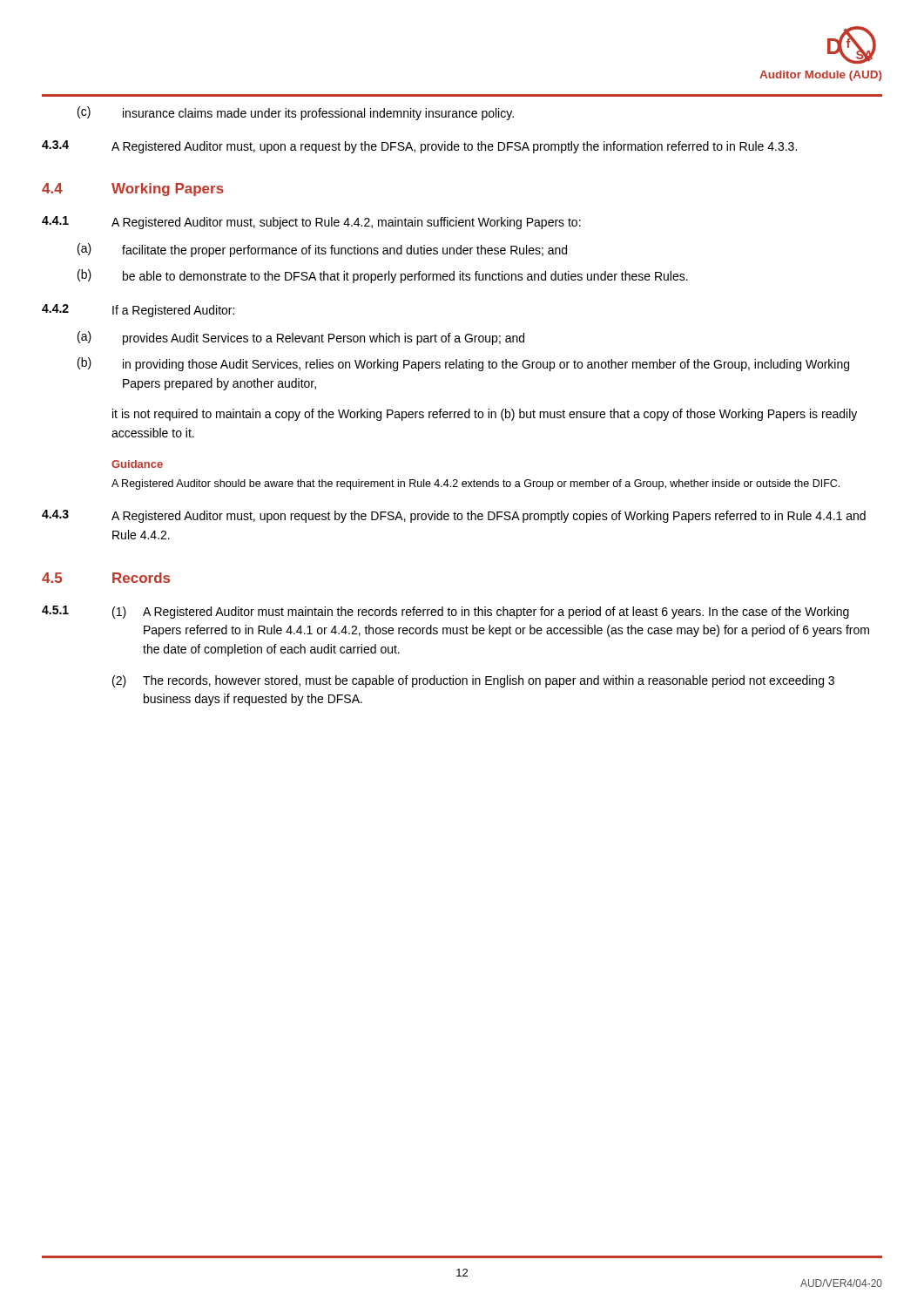Find the block on this page that starts "it is not required to maintain a"
Image resolution: width=924 pixels, height=1307 pixels.
(484, 424)
